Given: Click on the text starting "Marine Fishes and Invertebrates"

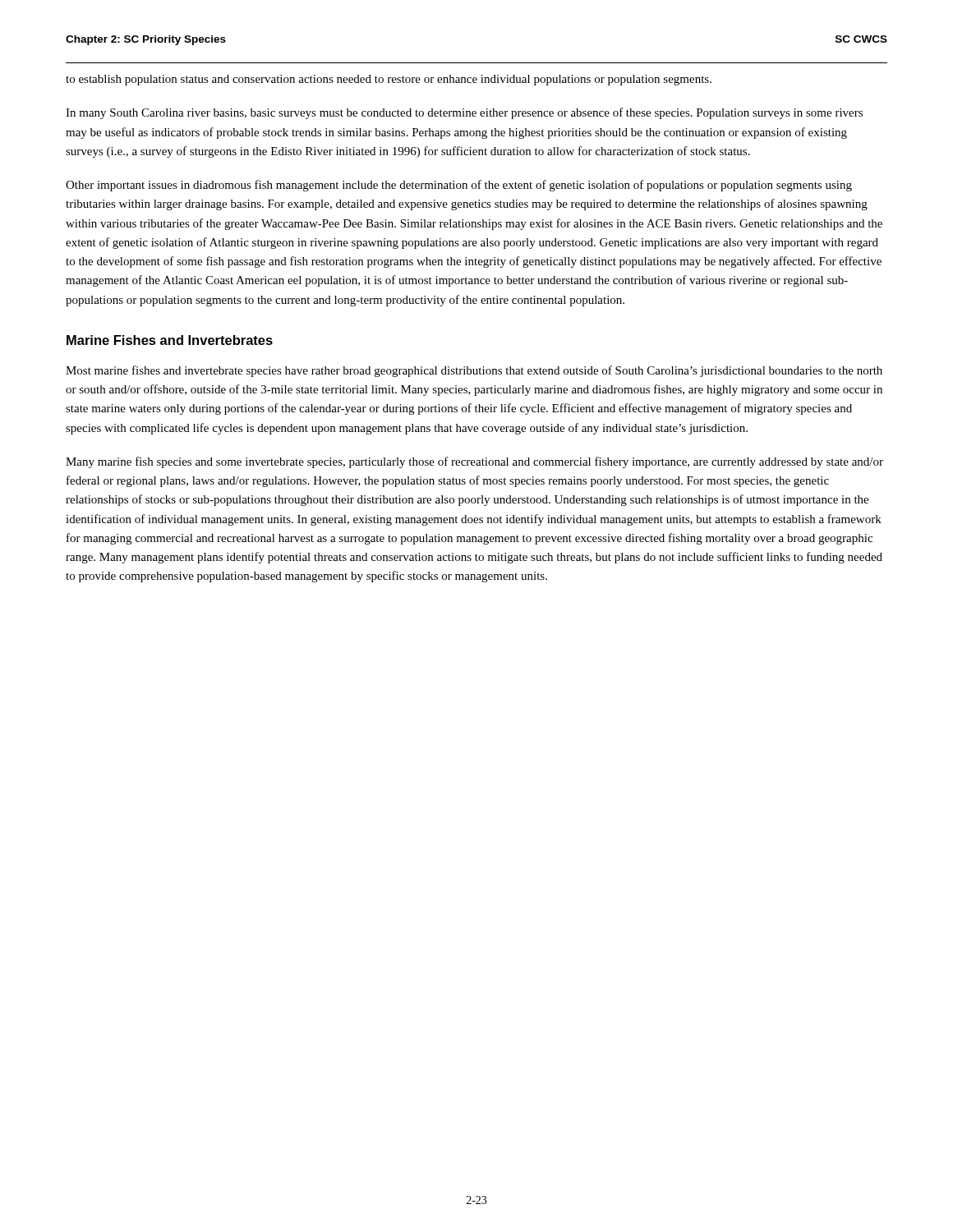Looking at the screenshot, I should (169, 340).
